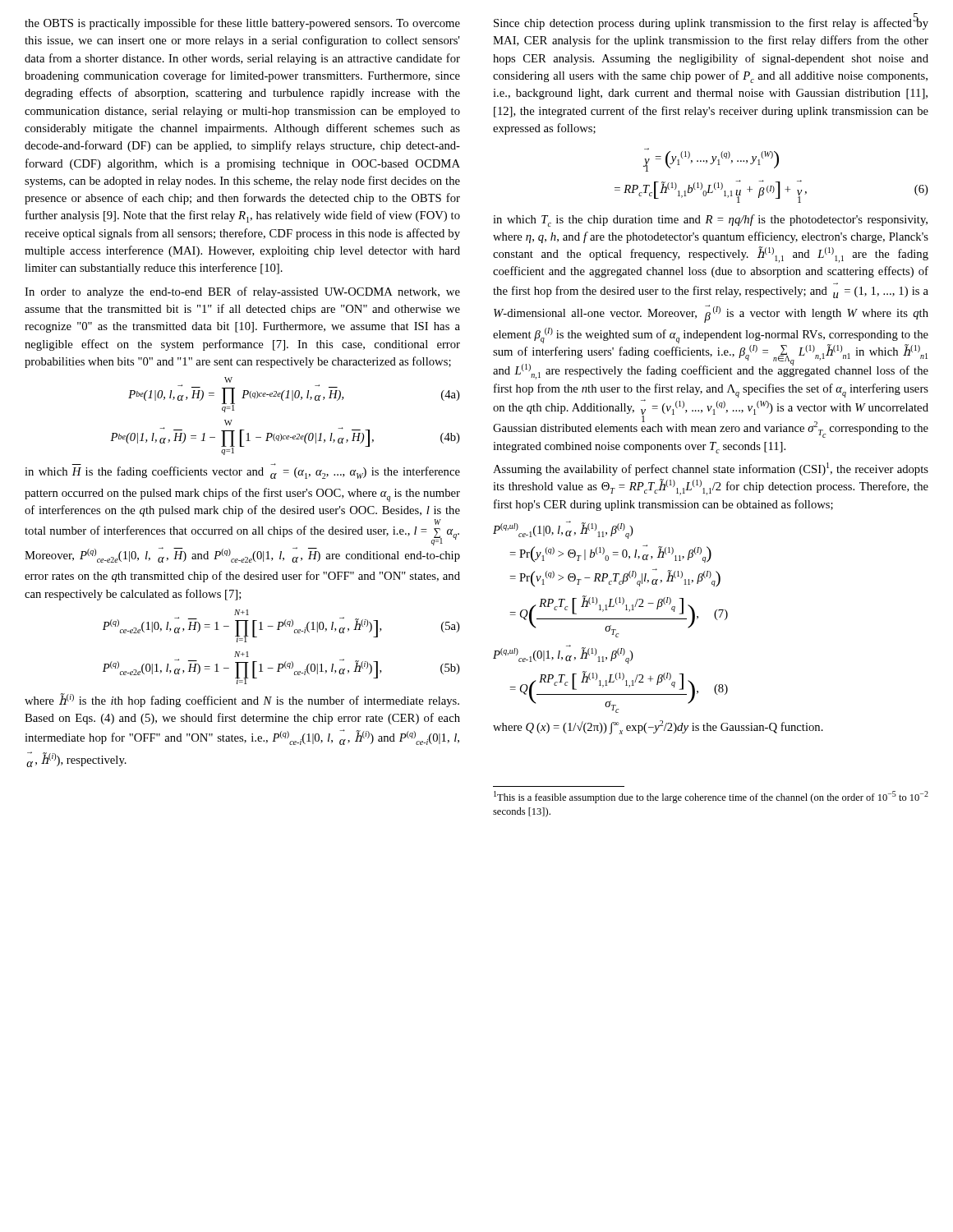
Task: Navigate to the passage starting "P(q,ul)ce-1(1|0, l, →α , h̃(1)11, β(I)q)"
Action: click(711, 578)
